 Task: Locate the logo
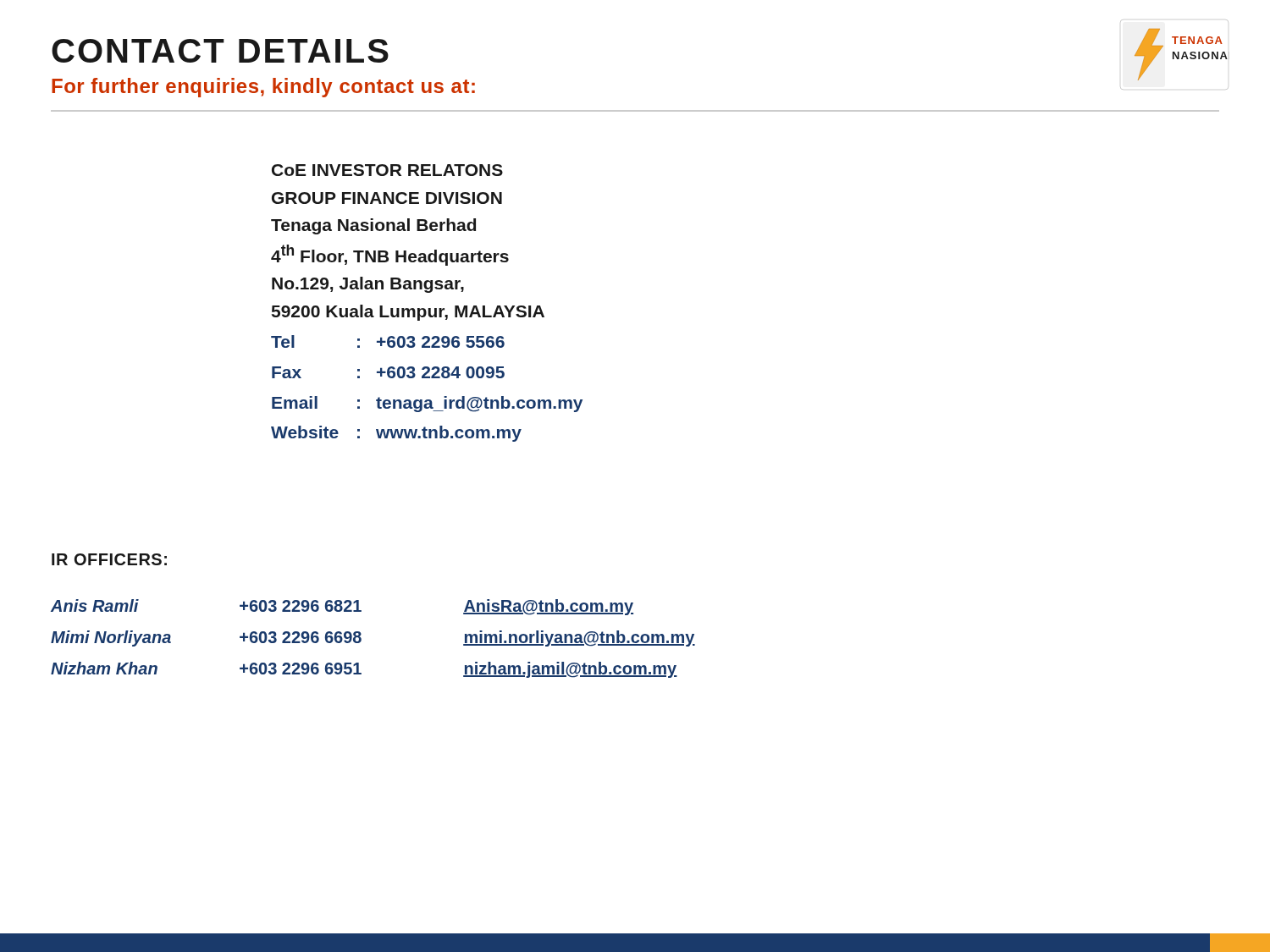1174,56
